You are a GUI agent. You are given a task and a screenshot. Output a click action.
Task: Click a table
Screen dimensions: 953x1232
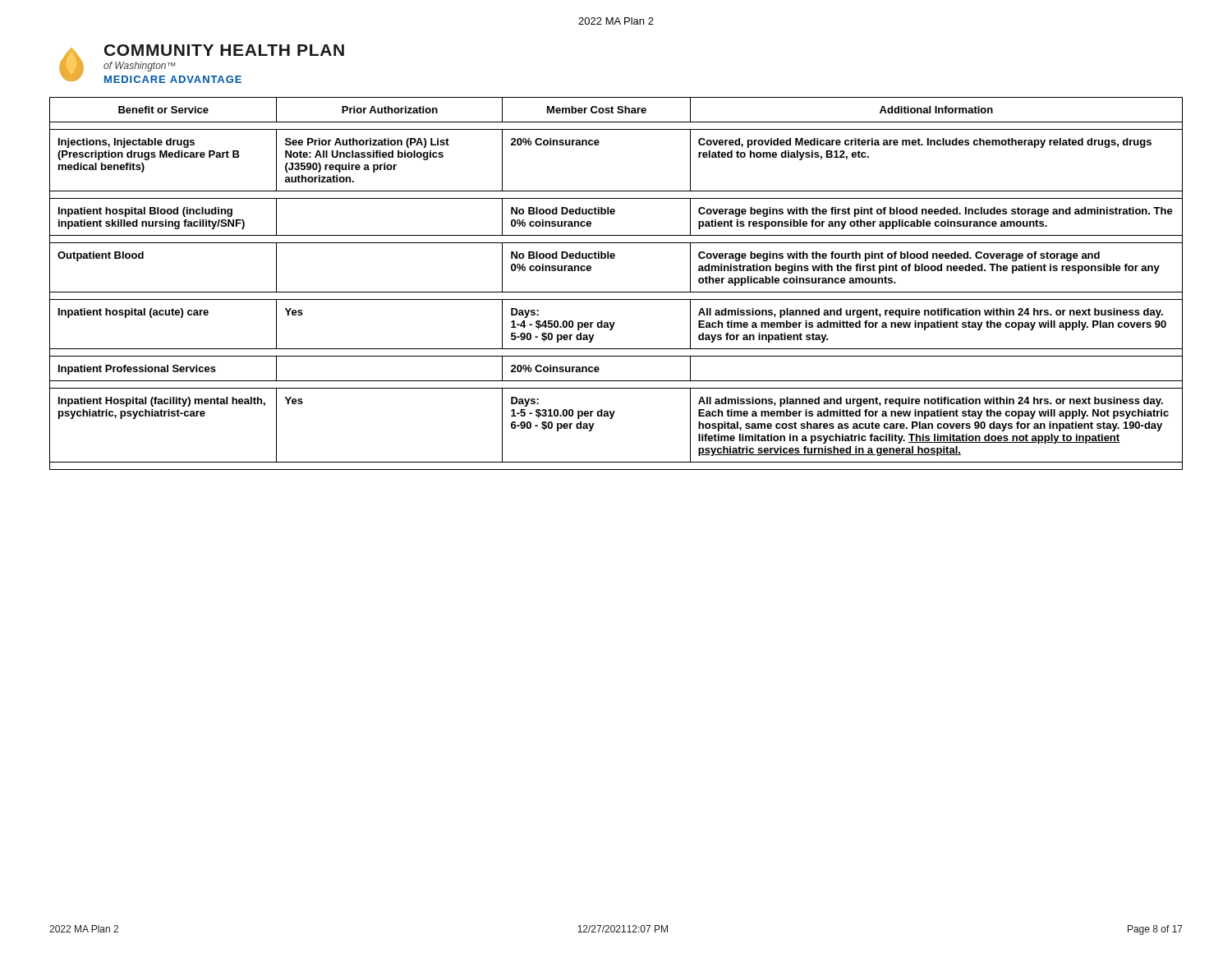[x=616, y=284]
